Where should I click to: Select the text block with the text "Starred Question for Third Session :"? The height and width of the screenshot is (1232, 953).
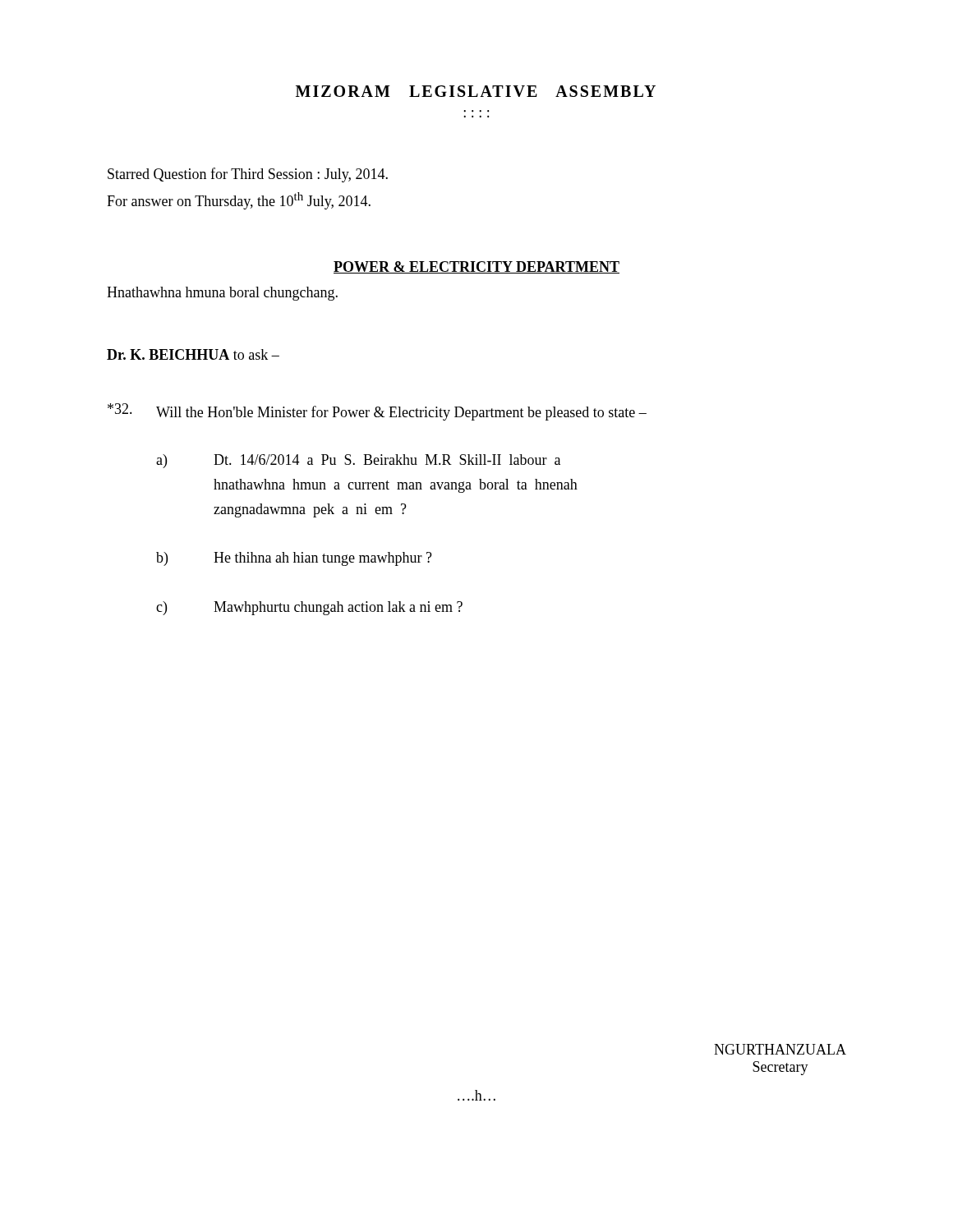[x=248, y=188]
